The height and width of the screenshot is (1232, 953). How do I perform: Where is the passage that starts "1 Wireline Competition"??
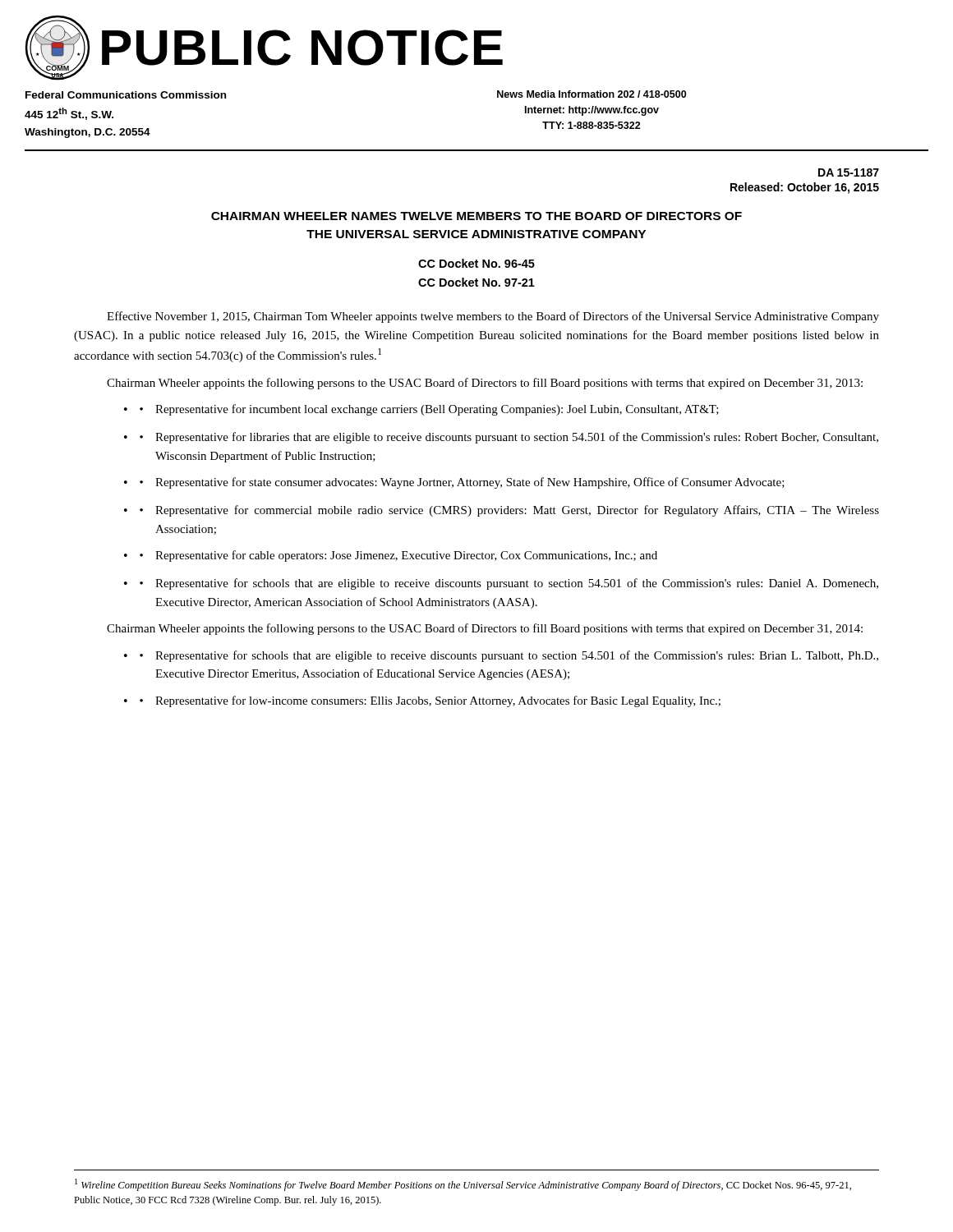point(463,1191)
